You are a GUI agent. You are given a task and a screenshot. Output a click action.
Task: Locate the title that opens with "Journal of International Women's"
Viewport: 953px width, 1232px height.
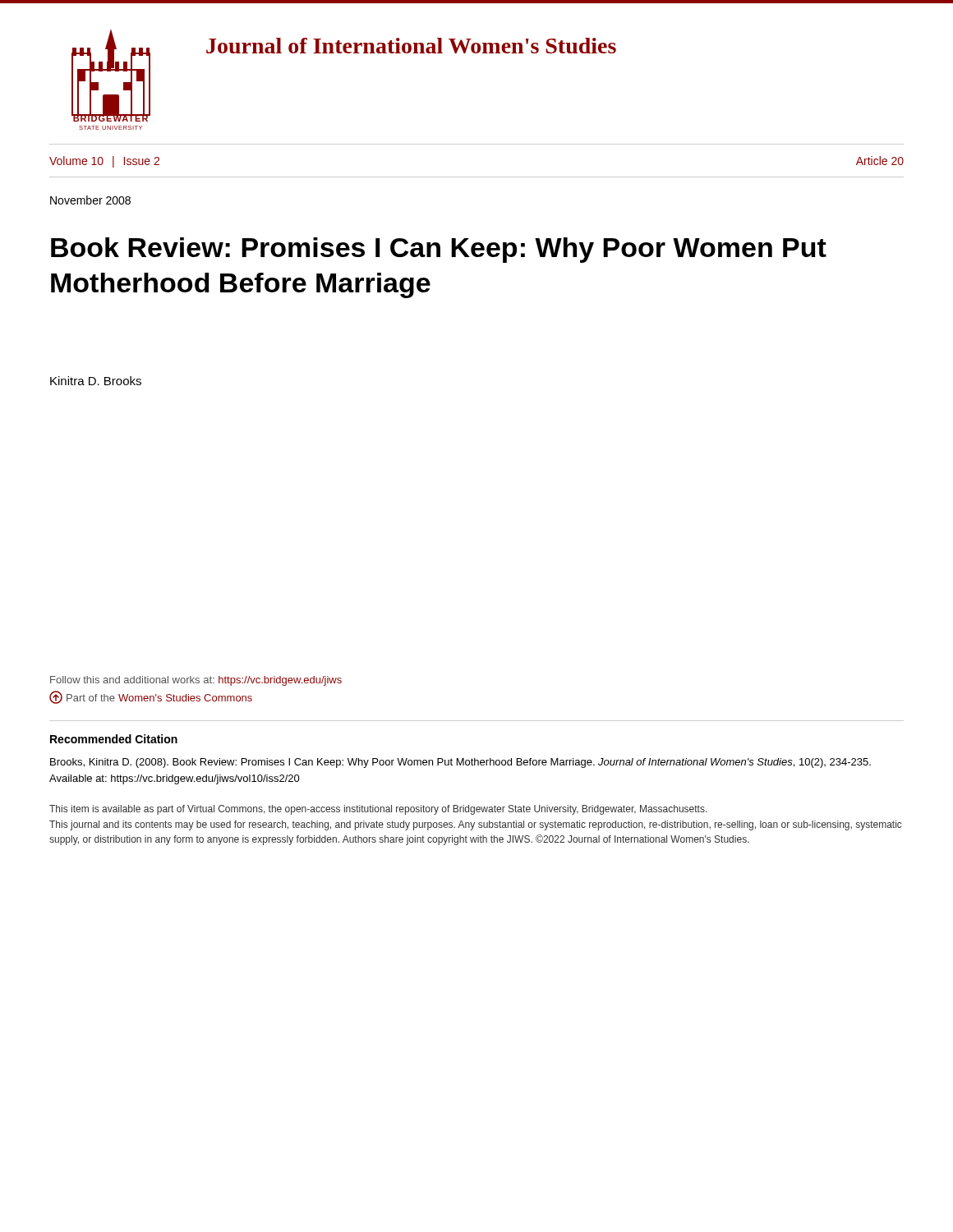click(411, 46)
